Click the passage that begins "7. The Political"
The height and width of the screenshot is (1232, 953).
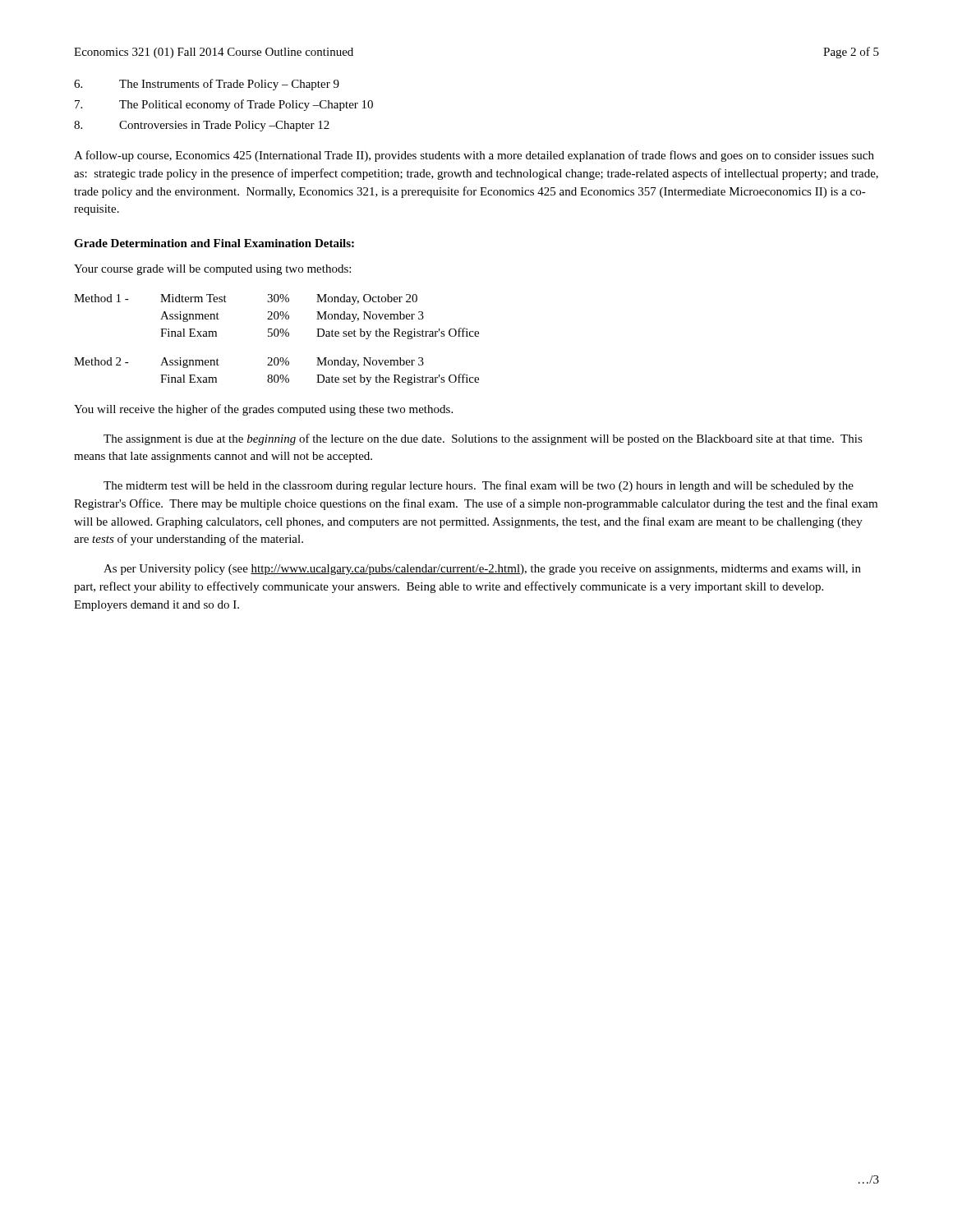click(x=224, y=105)
